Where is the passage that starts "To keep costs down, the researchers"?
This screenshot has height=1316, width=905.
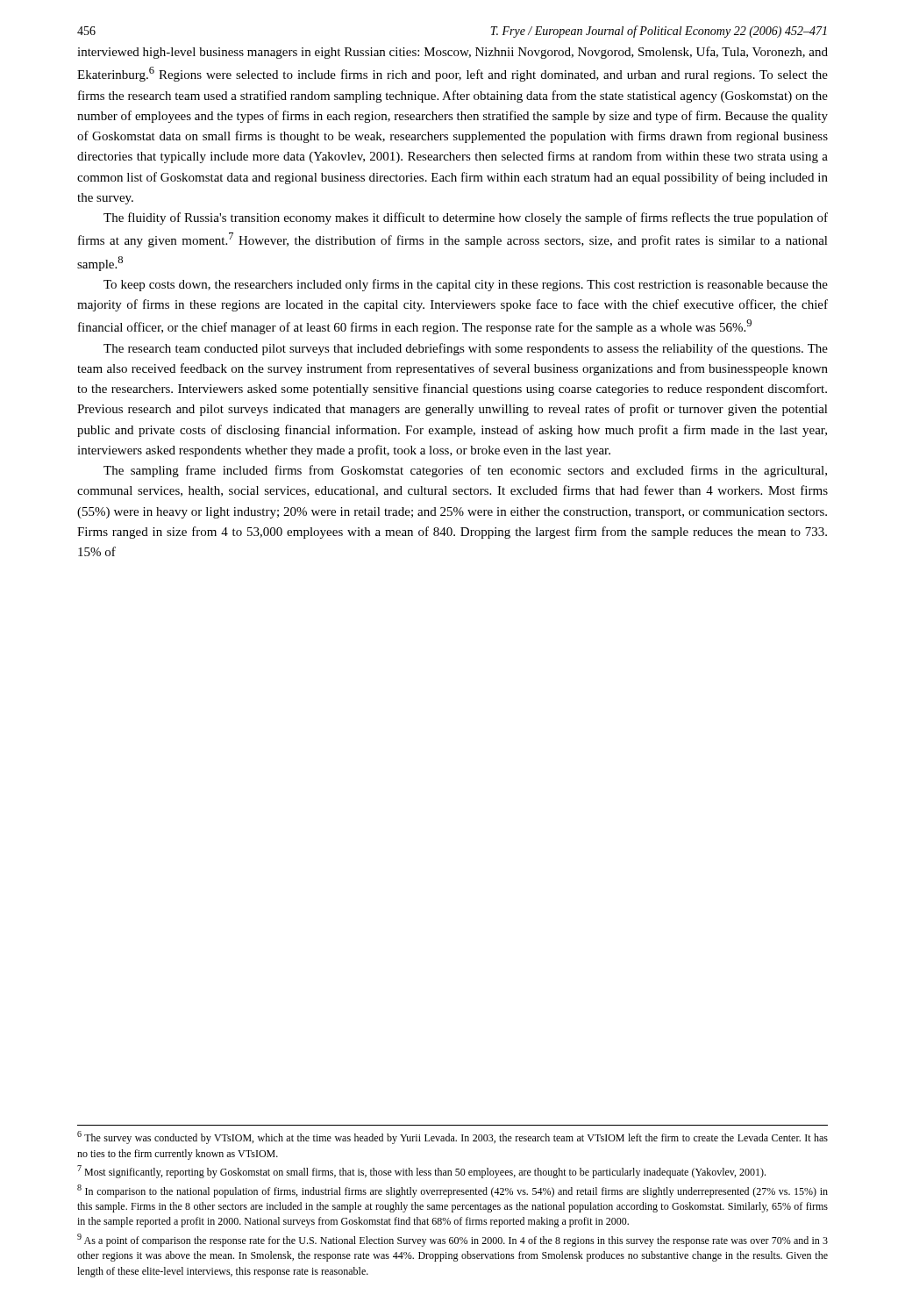tap(452, 306)
